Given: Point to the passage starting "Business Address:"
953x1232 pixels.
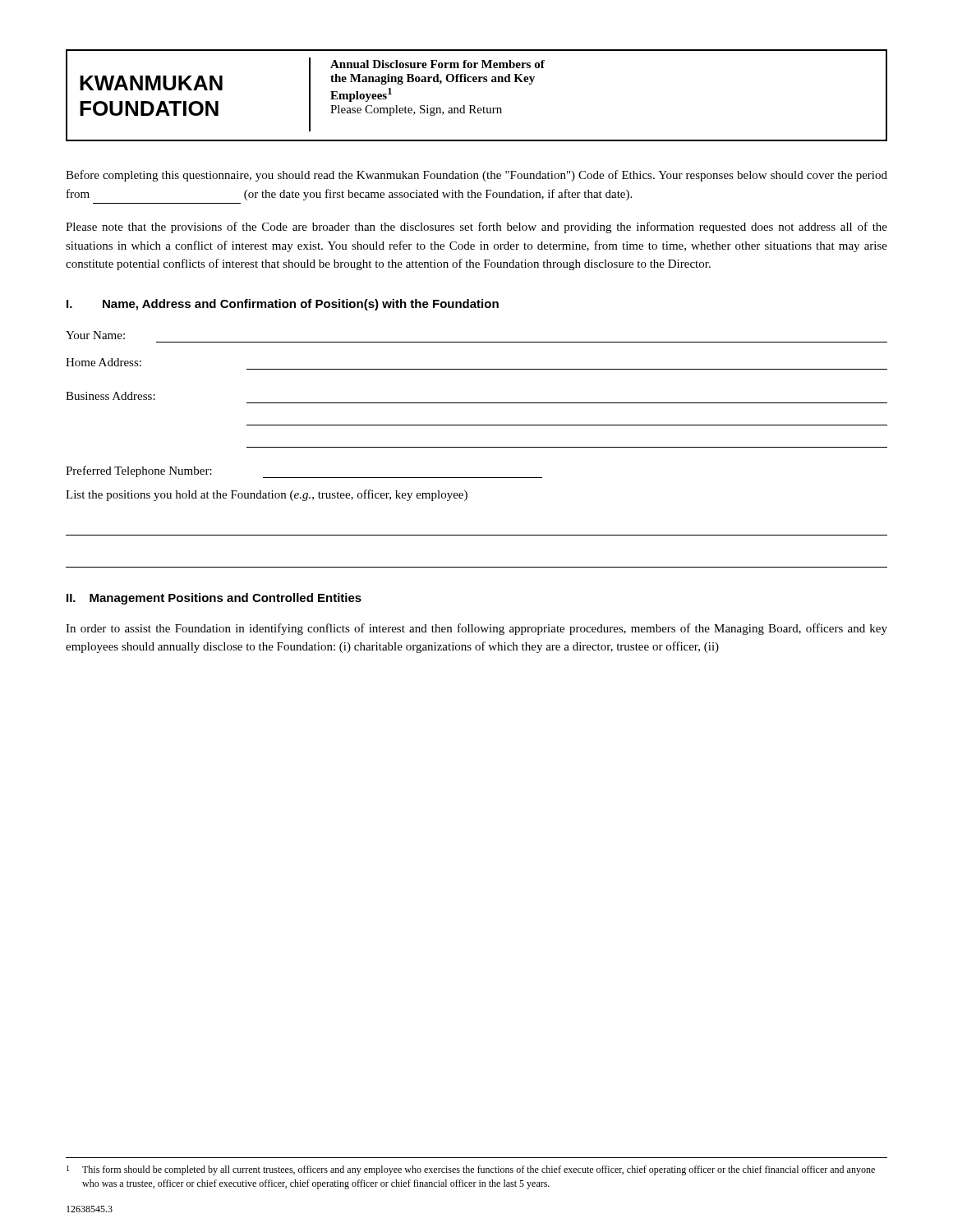Looking at the screenshot, I should tap(476, 420).
